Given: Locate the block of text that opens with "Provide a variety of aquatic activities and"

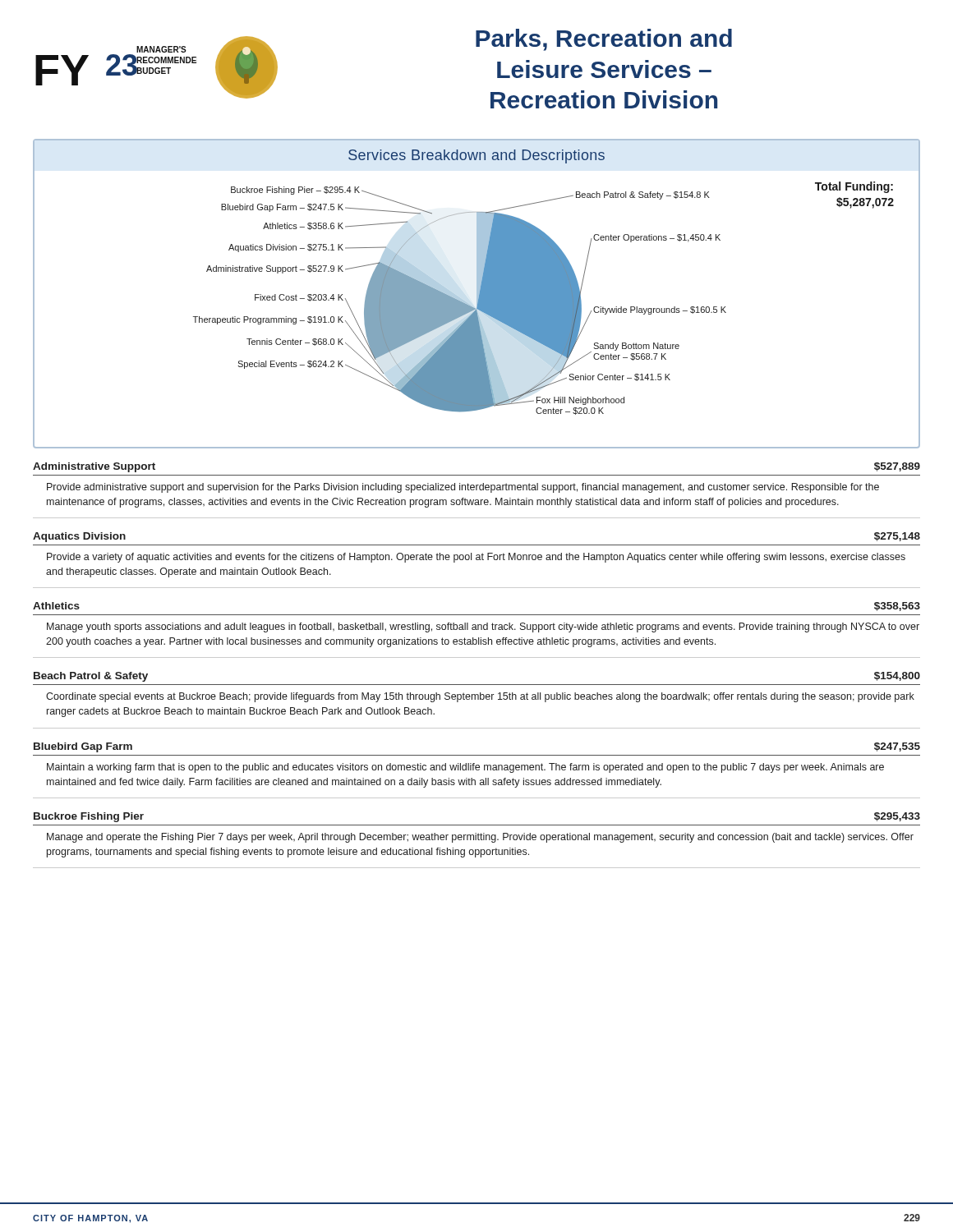Looking at the screenshot, I should [x=476, y=564].
